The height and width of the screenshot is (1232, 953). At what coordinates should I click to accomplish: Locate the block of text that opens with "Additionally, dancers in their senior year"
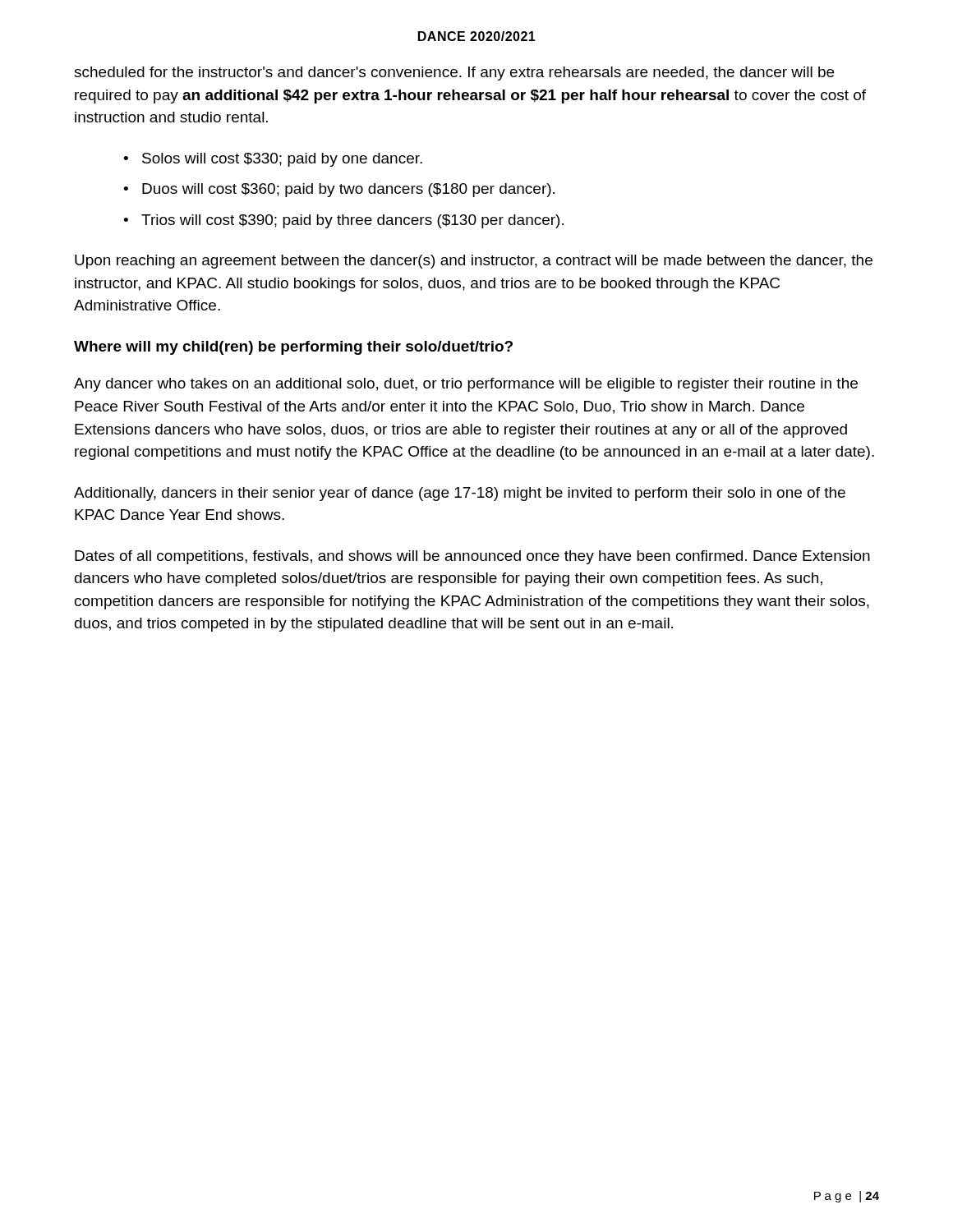point(460,503)
